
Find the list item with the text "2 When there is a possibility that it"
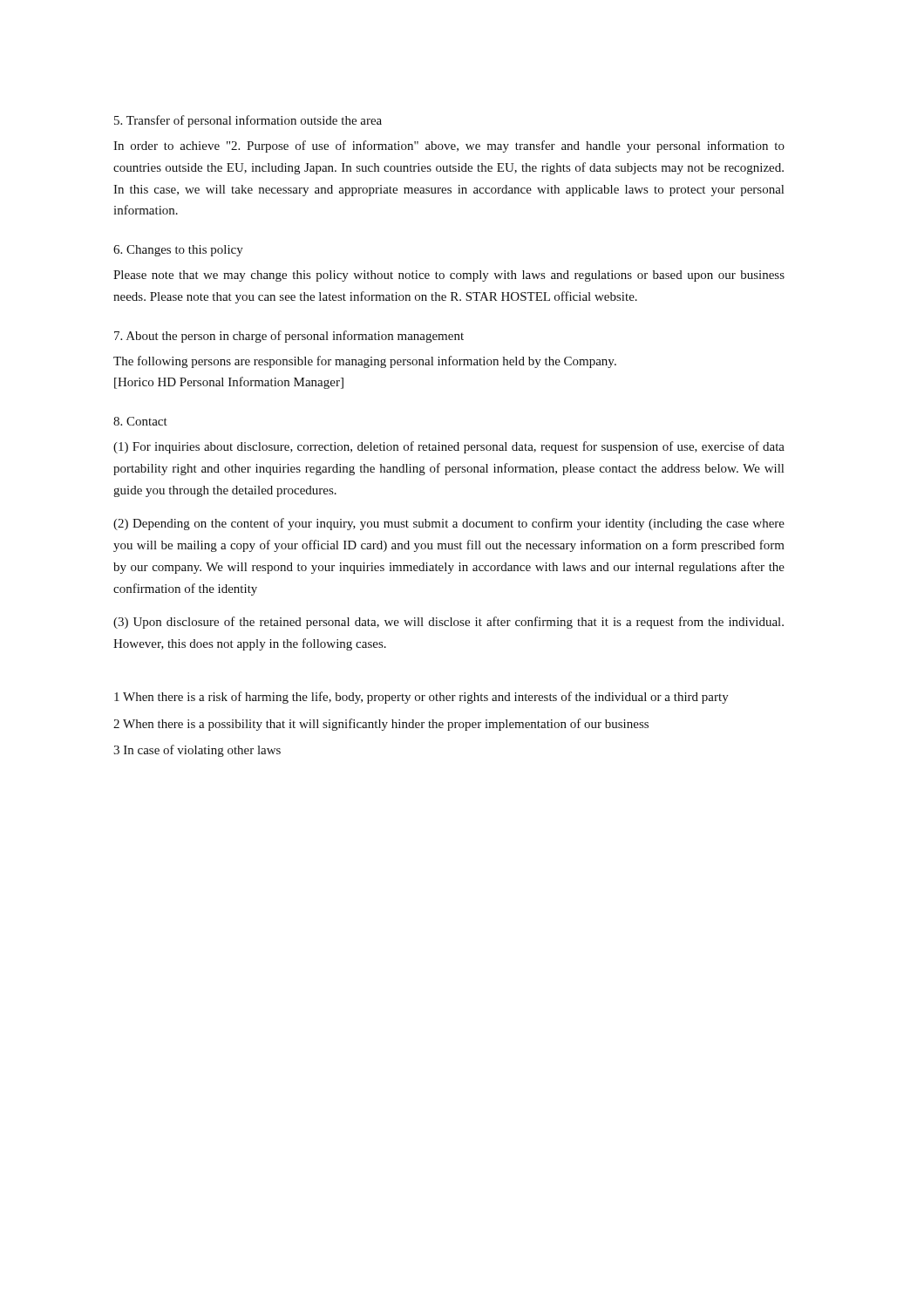coord(381,723)
